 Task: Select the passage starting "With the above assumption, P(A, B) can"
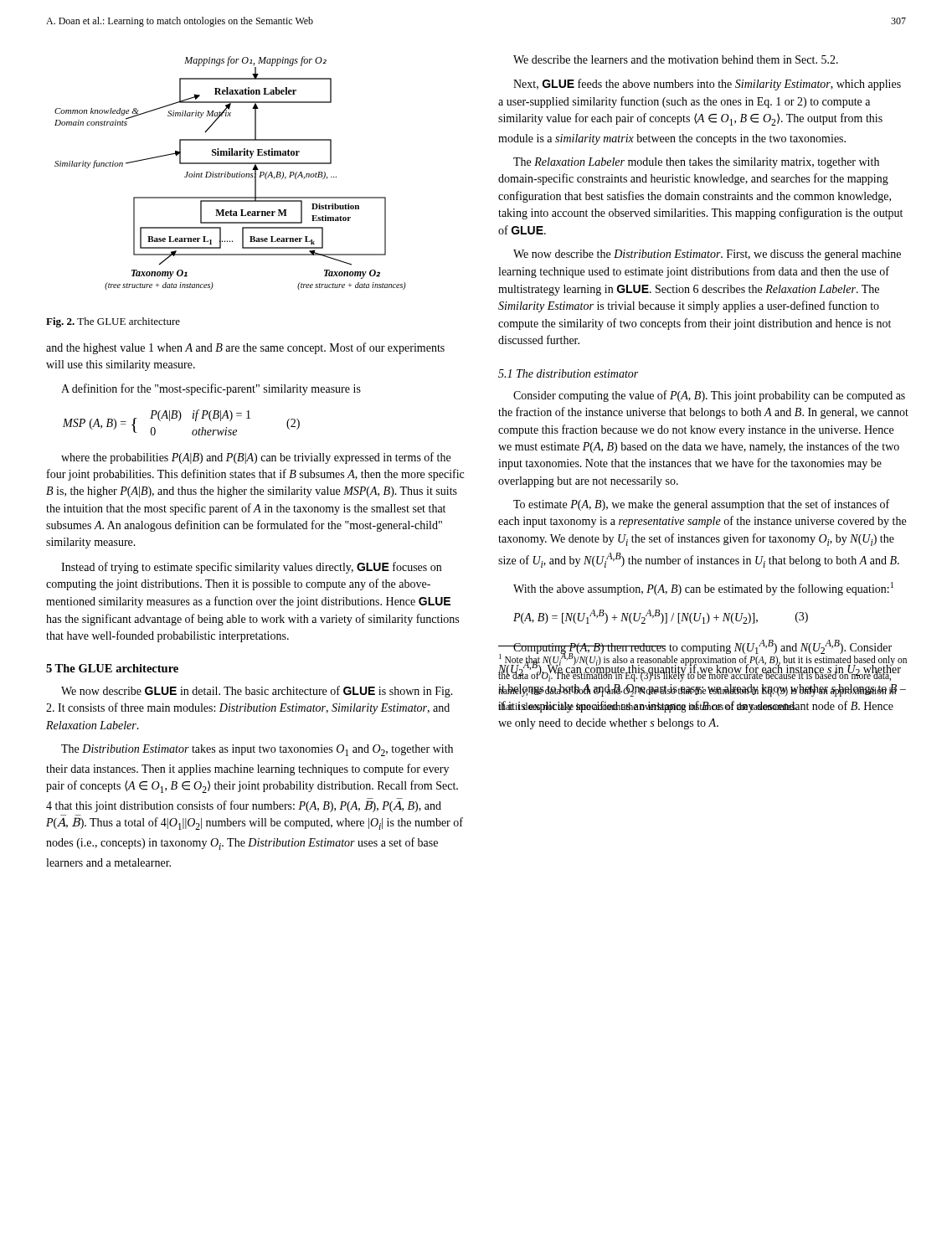click(x=704, y=587)
